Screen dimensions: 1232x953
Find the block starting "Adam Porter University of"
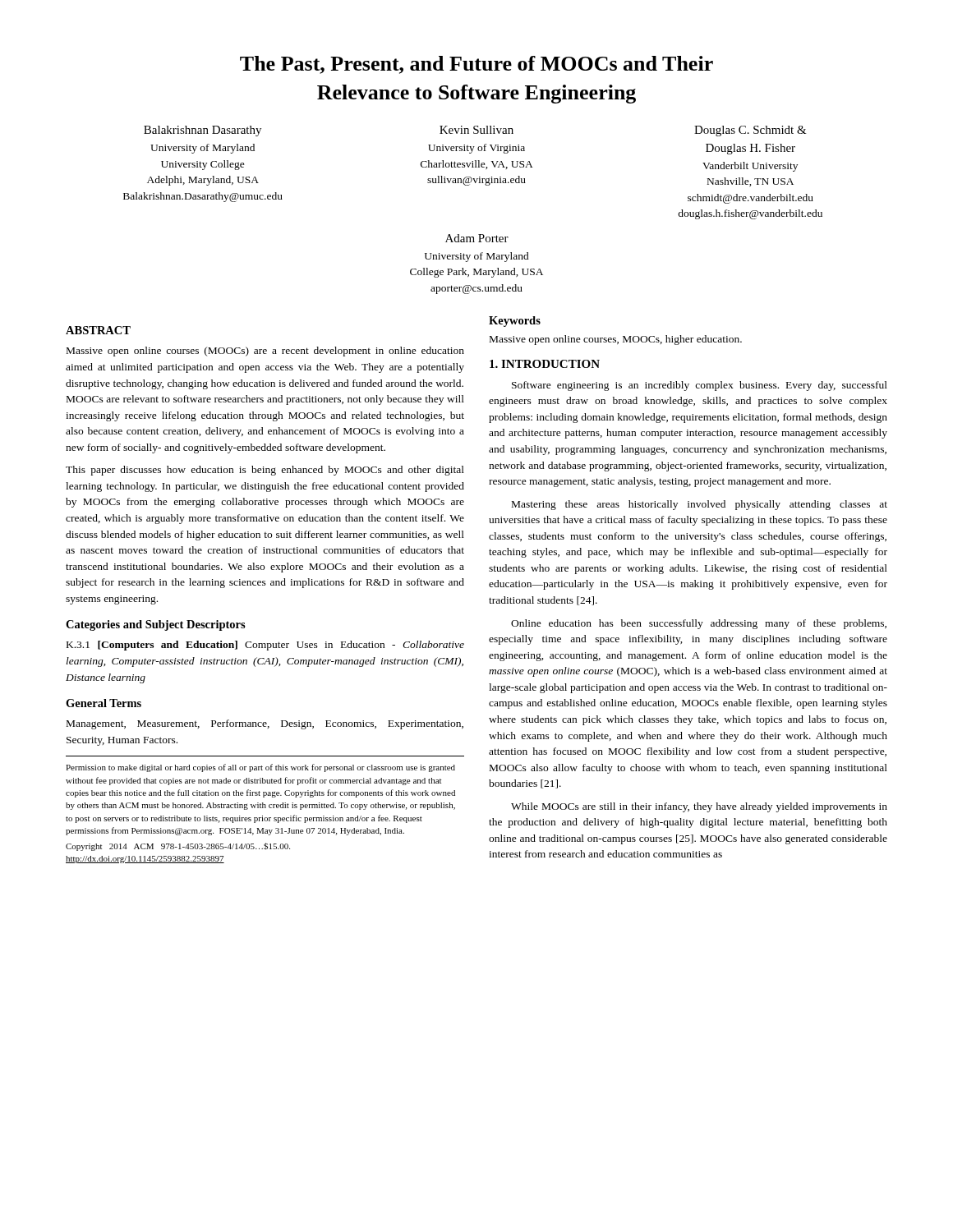[476, 263]
